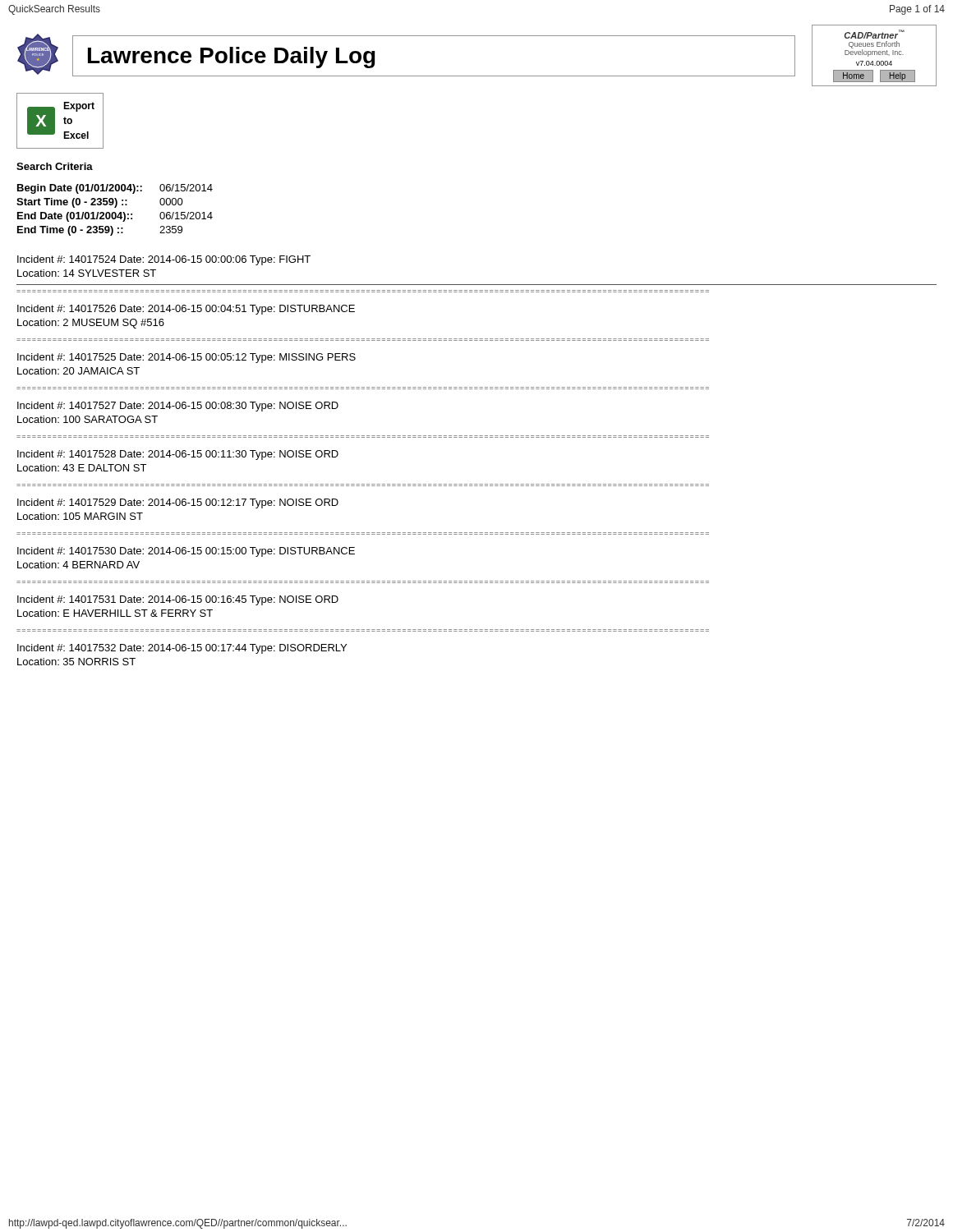Select the block starting "Incident #: 14017530"

click(x=186, y=552)
